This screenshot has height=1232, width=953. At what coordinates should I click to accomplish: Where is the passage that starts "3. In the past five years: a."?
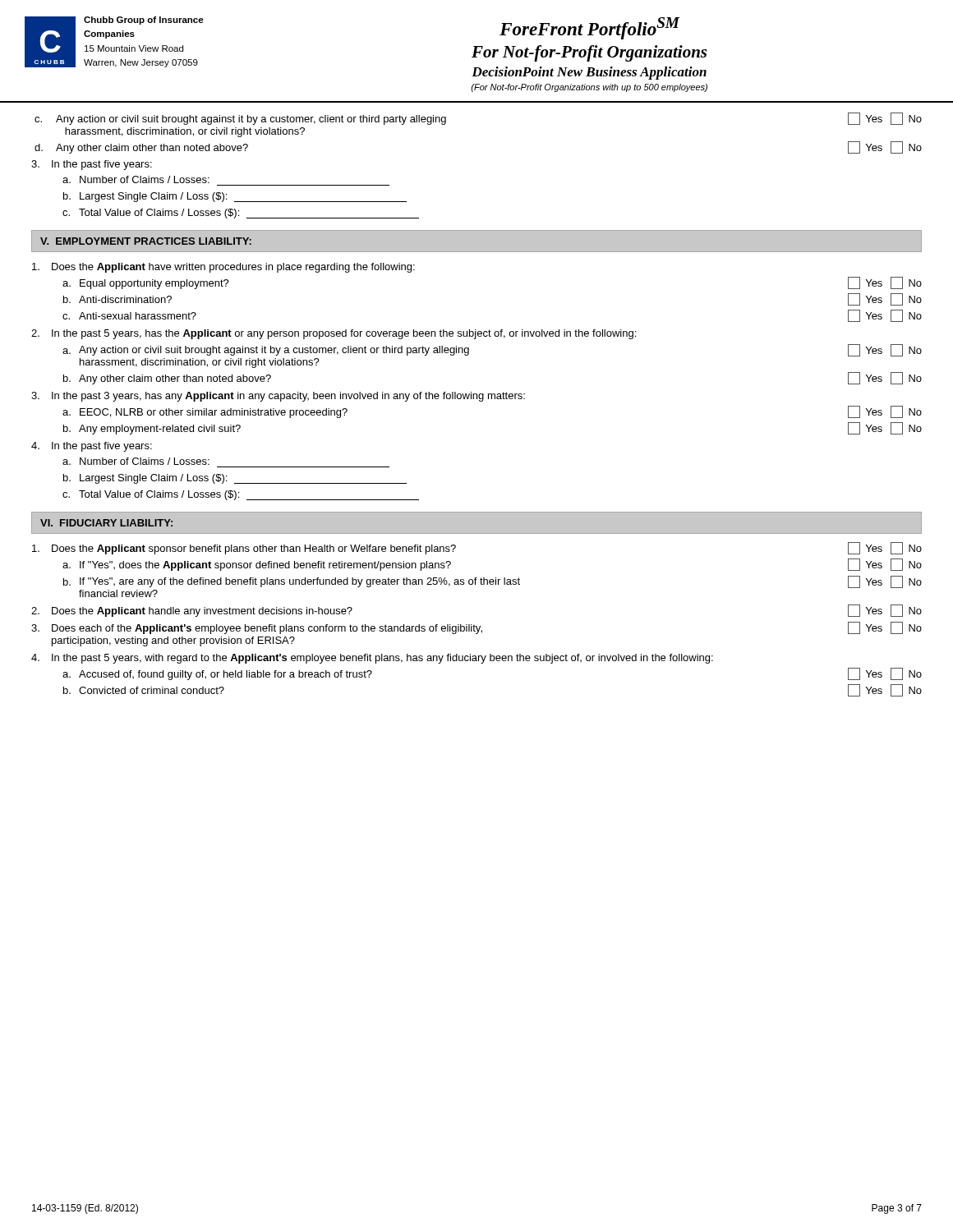[x=92, y=165]
